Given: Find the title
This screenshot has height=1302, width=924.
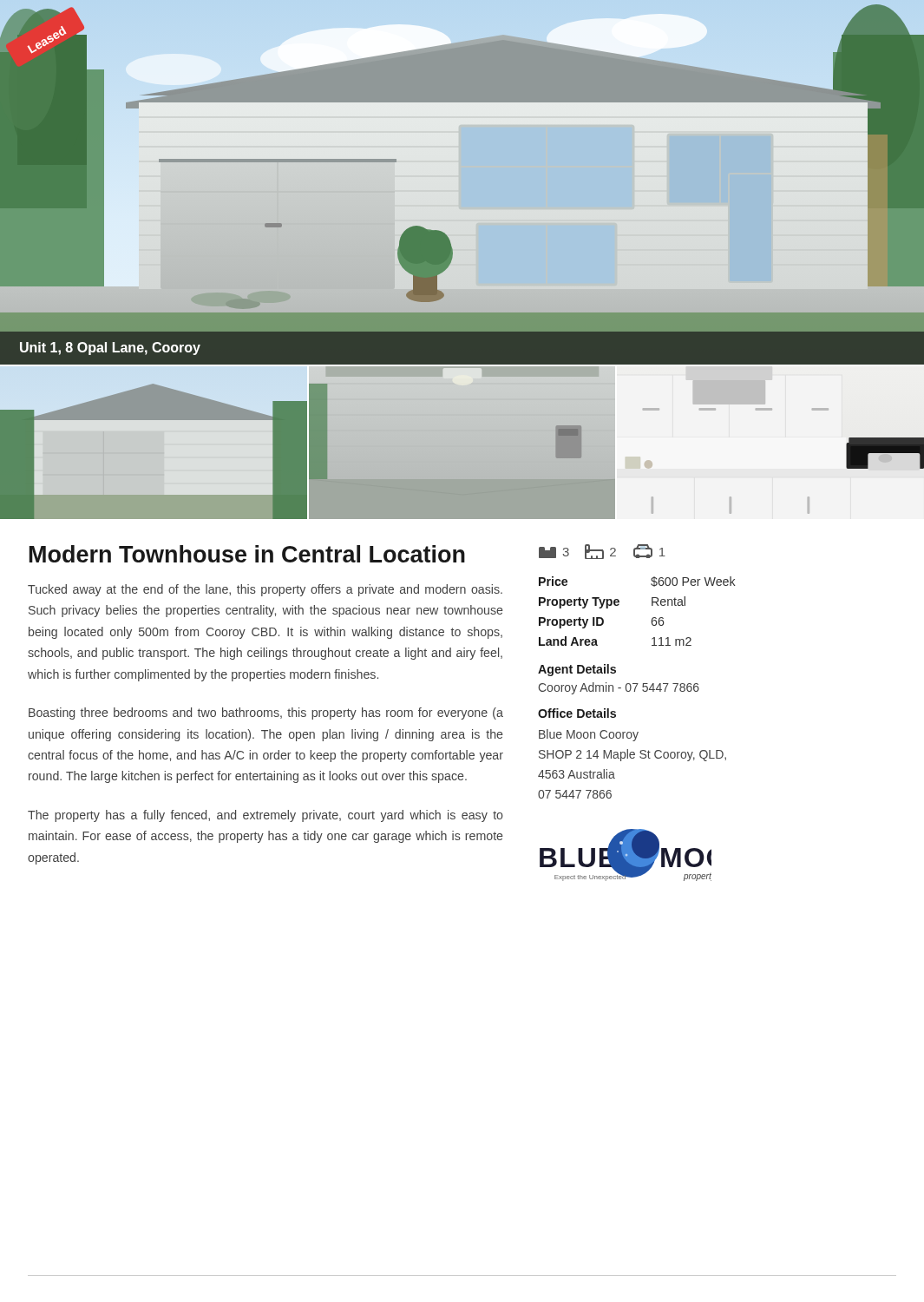Looking at the screenshot, I should [247, 555].
